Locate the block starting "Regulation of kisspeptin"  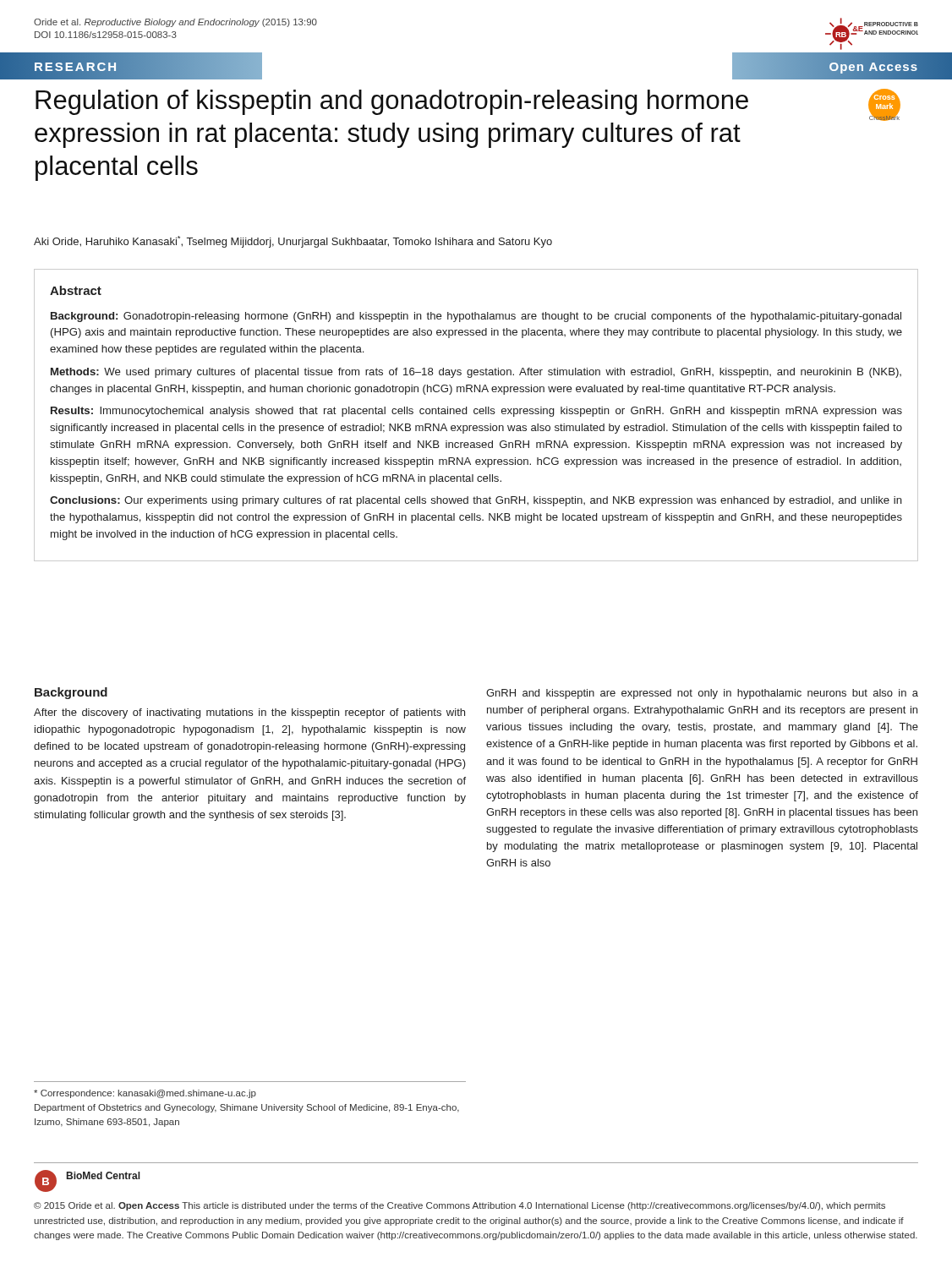pyautogui.click(x=392, y=133)
